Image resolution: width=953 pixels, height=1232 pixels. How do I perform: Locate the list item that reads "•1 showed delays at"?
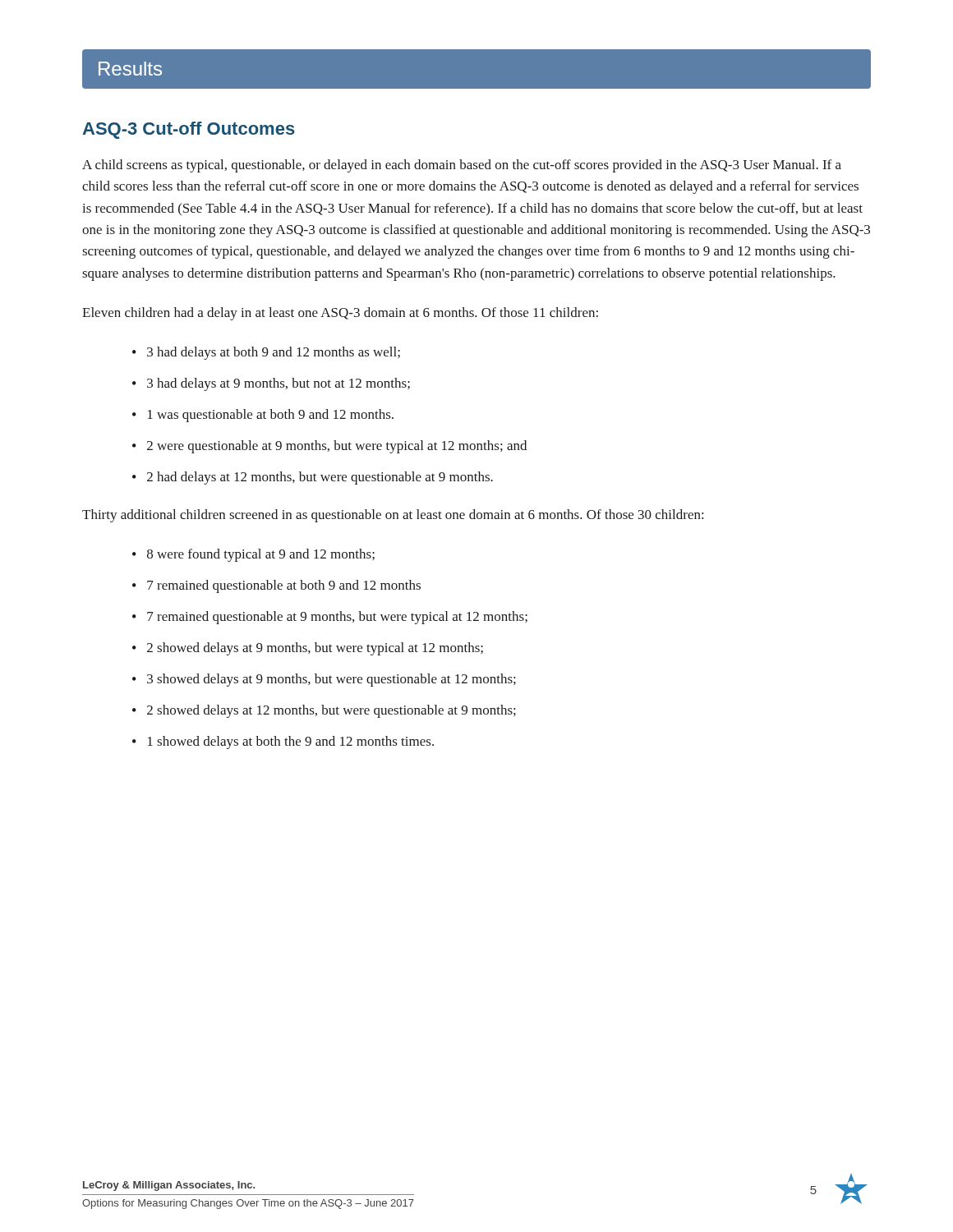tap(283, 742)
